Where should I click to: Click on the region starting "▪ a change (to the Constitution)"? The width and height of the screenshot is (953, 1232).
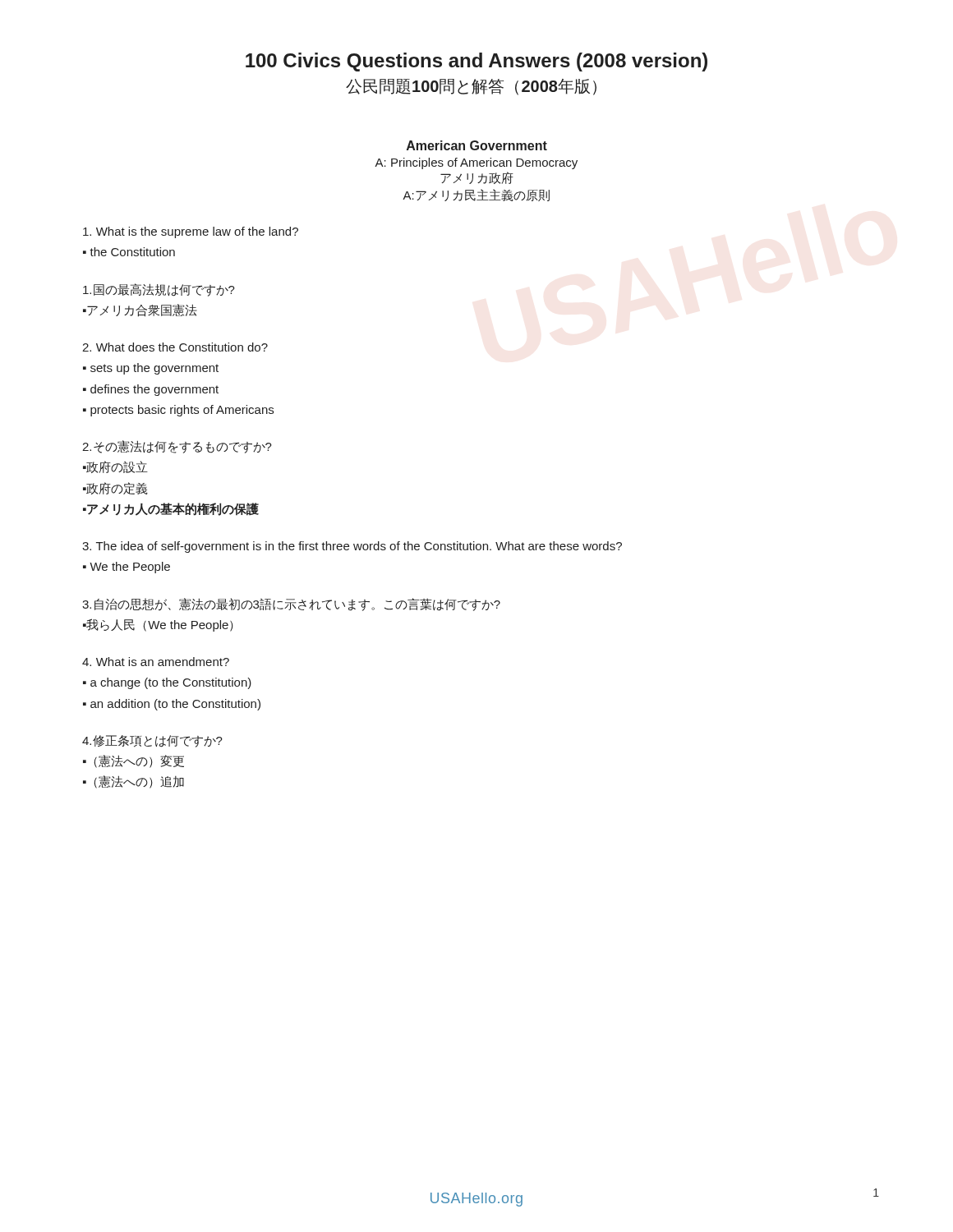(167, 682)
